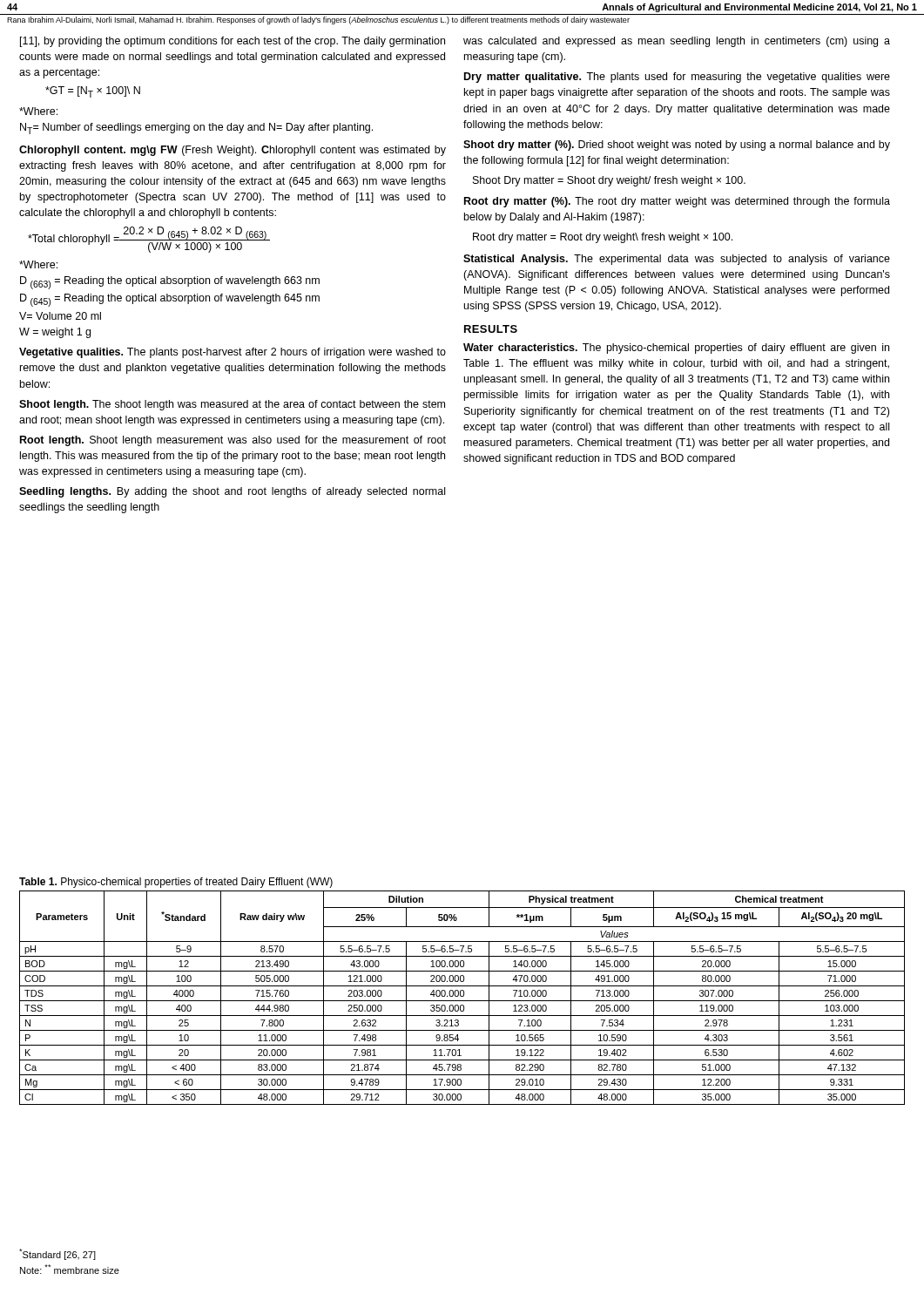Viewport: 924px width, 1307px height.
Task: Locate the text block that says "Chlorophyll content. mg\g FW (Fresh Weight). Chlorophyll"
Action: [233, 181]
